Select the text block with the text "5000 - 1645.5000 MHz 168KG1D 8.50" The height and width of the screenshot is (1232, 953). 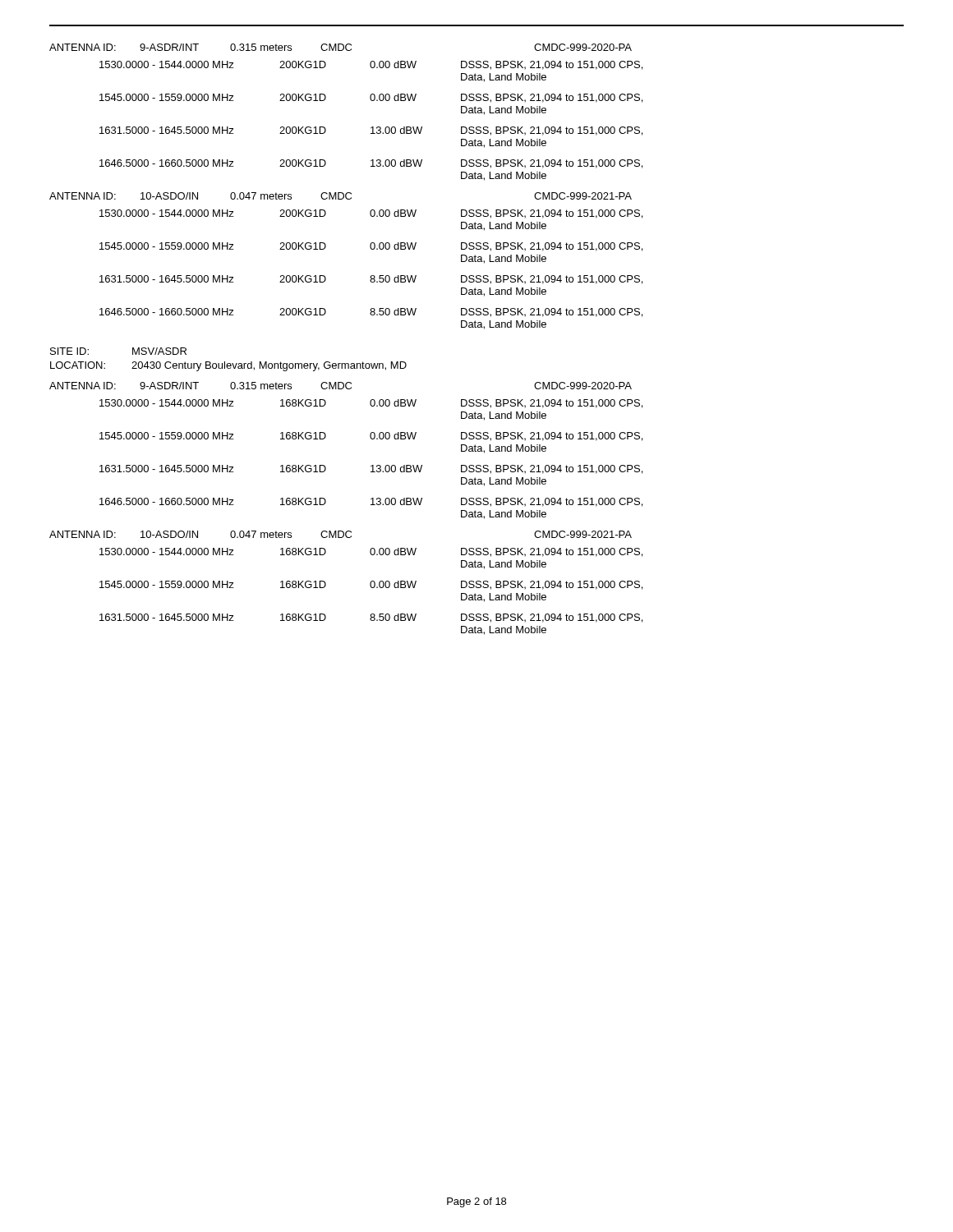tap(501, 623)
